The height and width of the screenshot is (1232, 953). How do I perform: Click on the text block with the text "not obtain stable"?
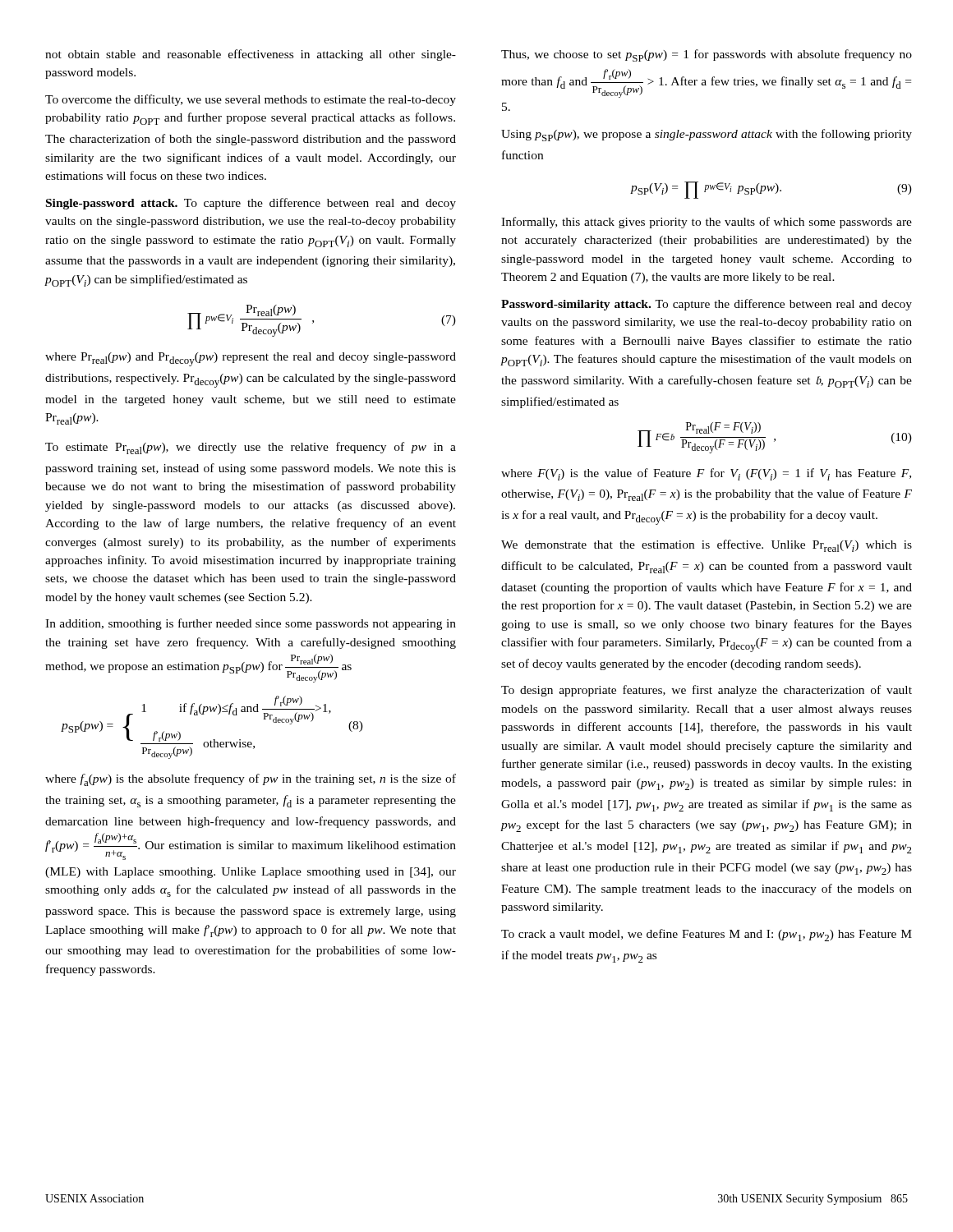(251, 168)
